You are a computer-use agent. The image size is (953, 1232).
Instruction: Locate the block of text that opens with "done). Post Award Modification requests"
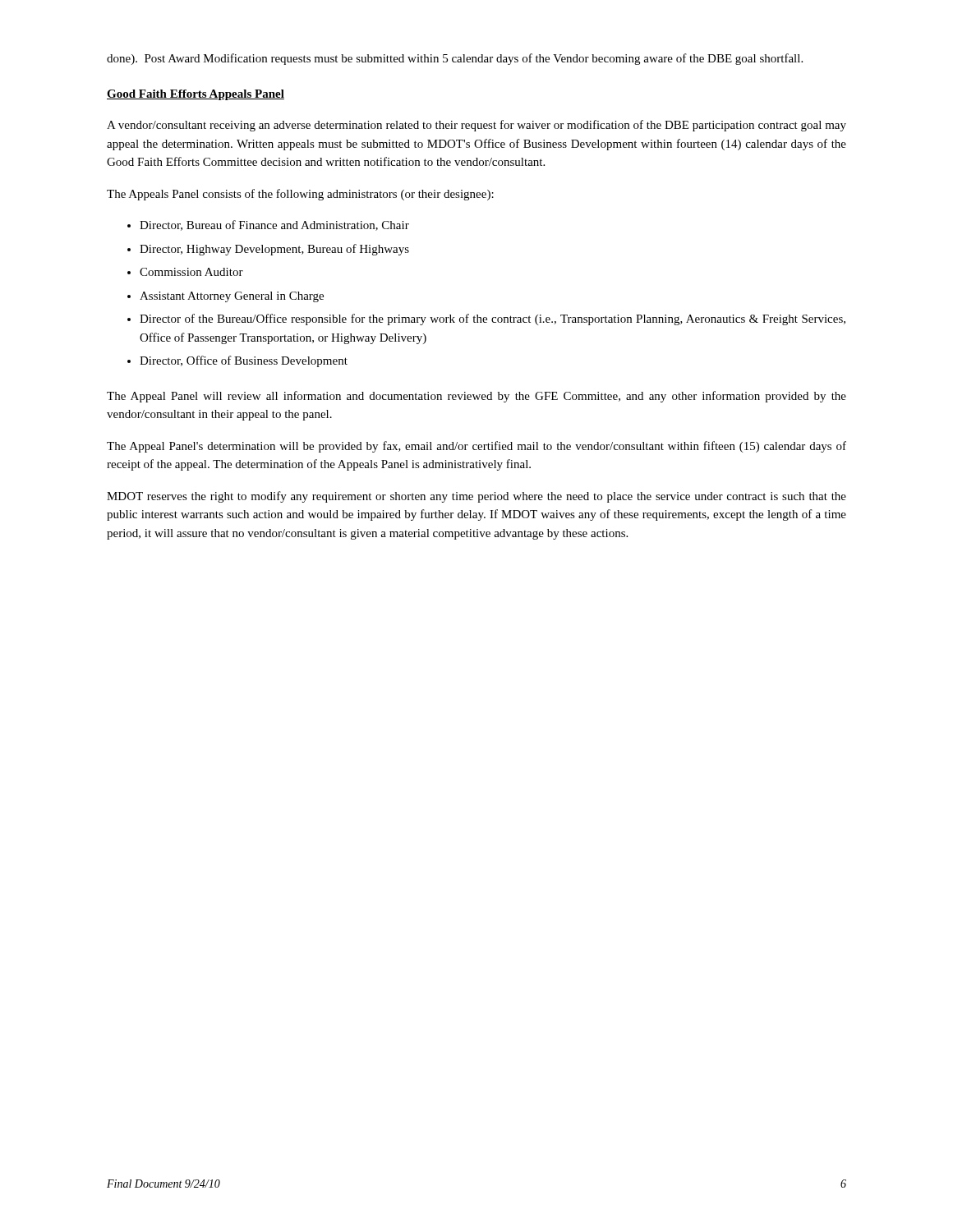tap(455, 58)
